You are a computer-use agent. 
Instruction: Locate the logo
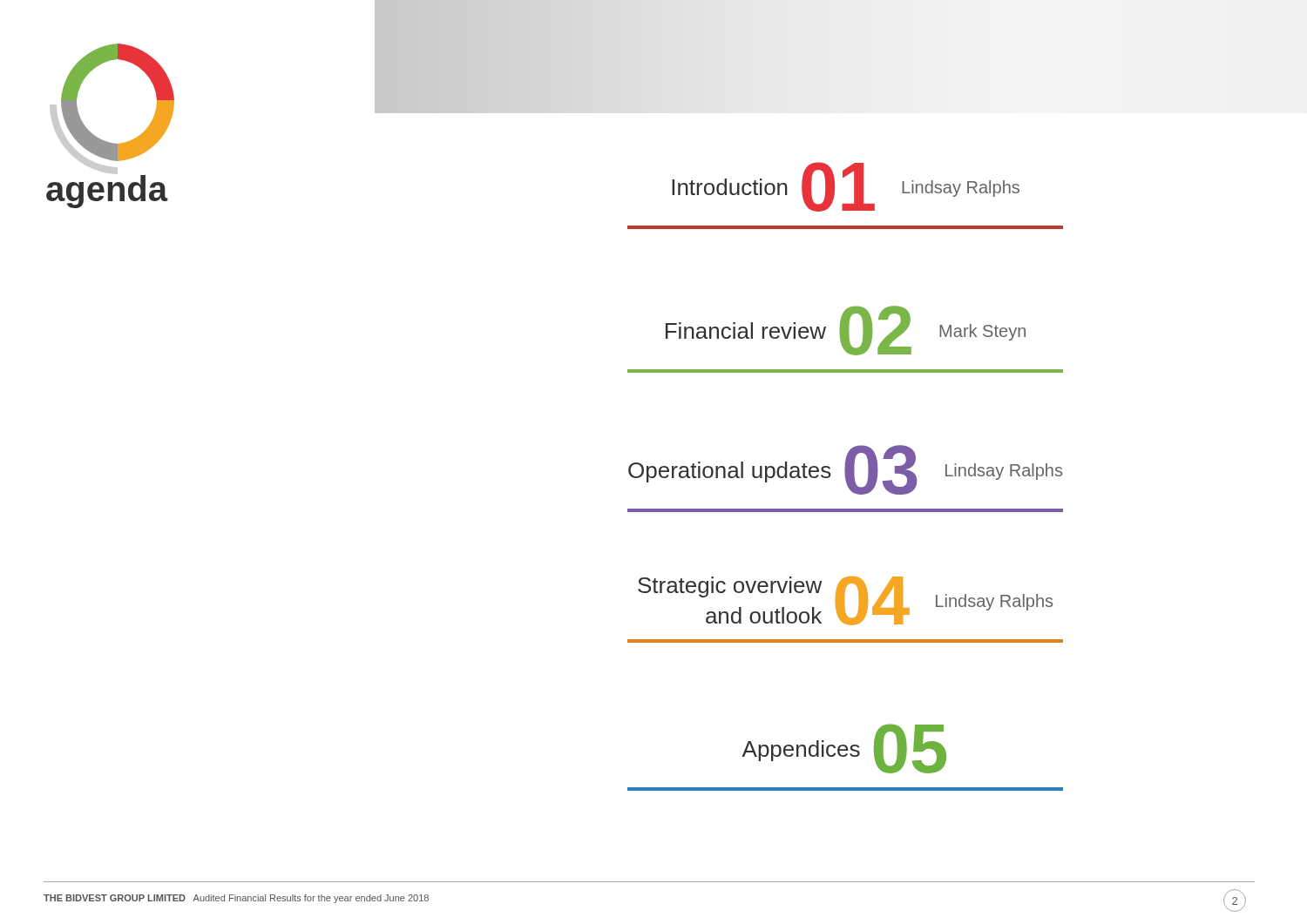click(x=118, y=115)
